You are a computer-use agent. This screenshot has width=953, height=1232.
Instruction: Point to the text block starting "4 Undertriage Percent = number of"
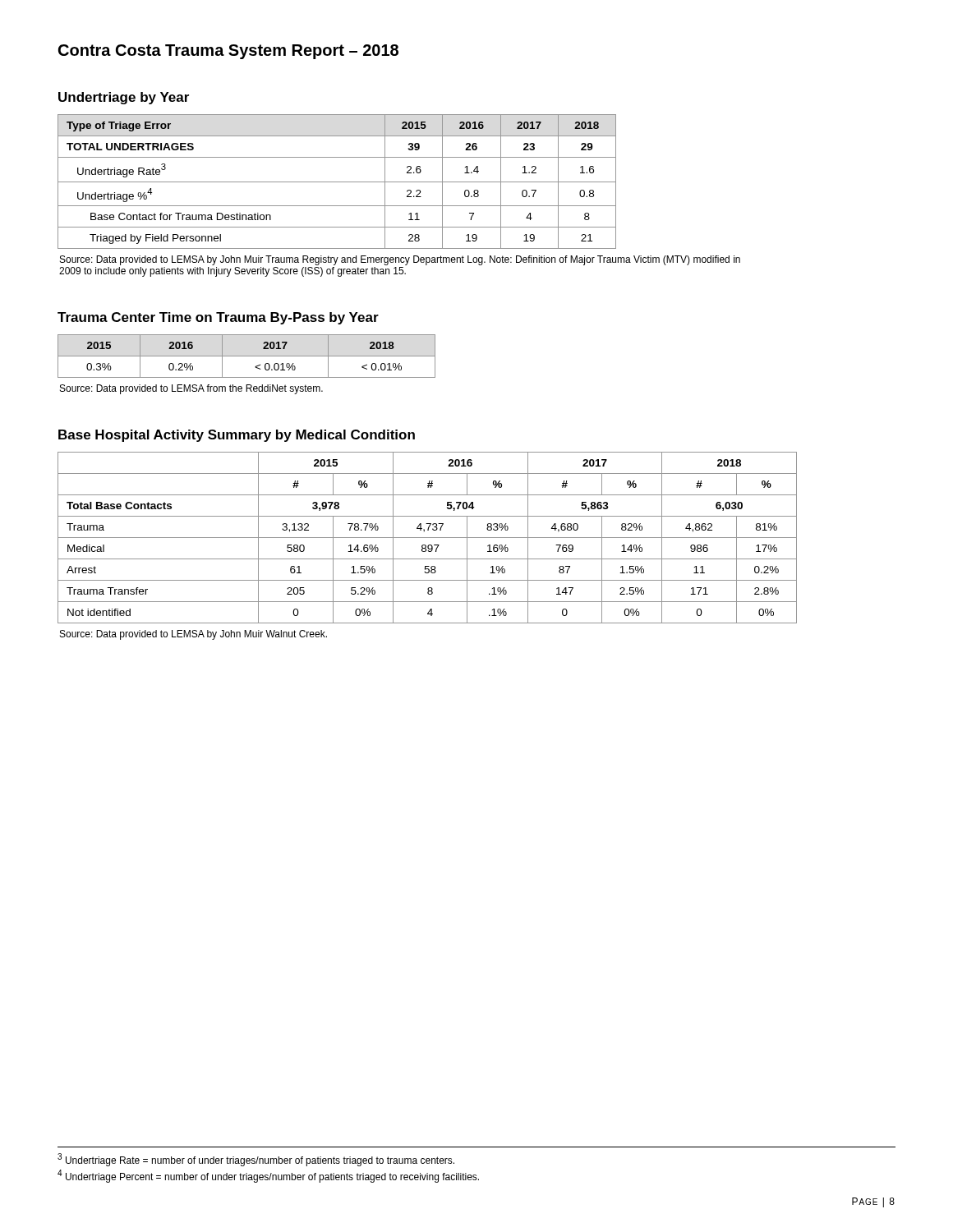point(269,1176)
